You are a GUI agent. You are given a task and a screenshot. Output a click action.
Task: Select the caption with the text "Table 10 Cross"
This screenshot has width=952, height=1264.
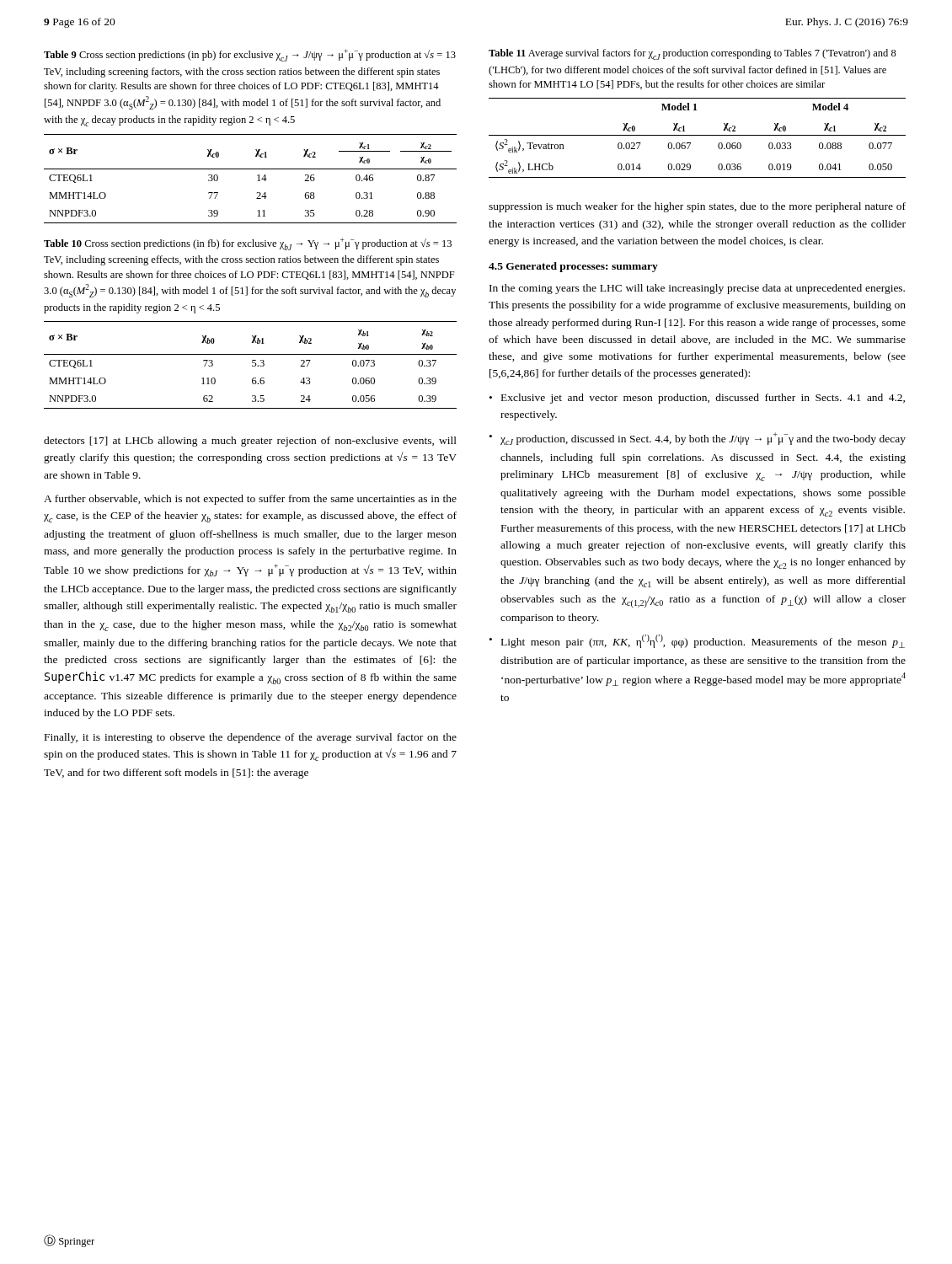point(250,275)
